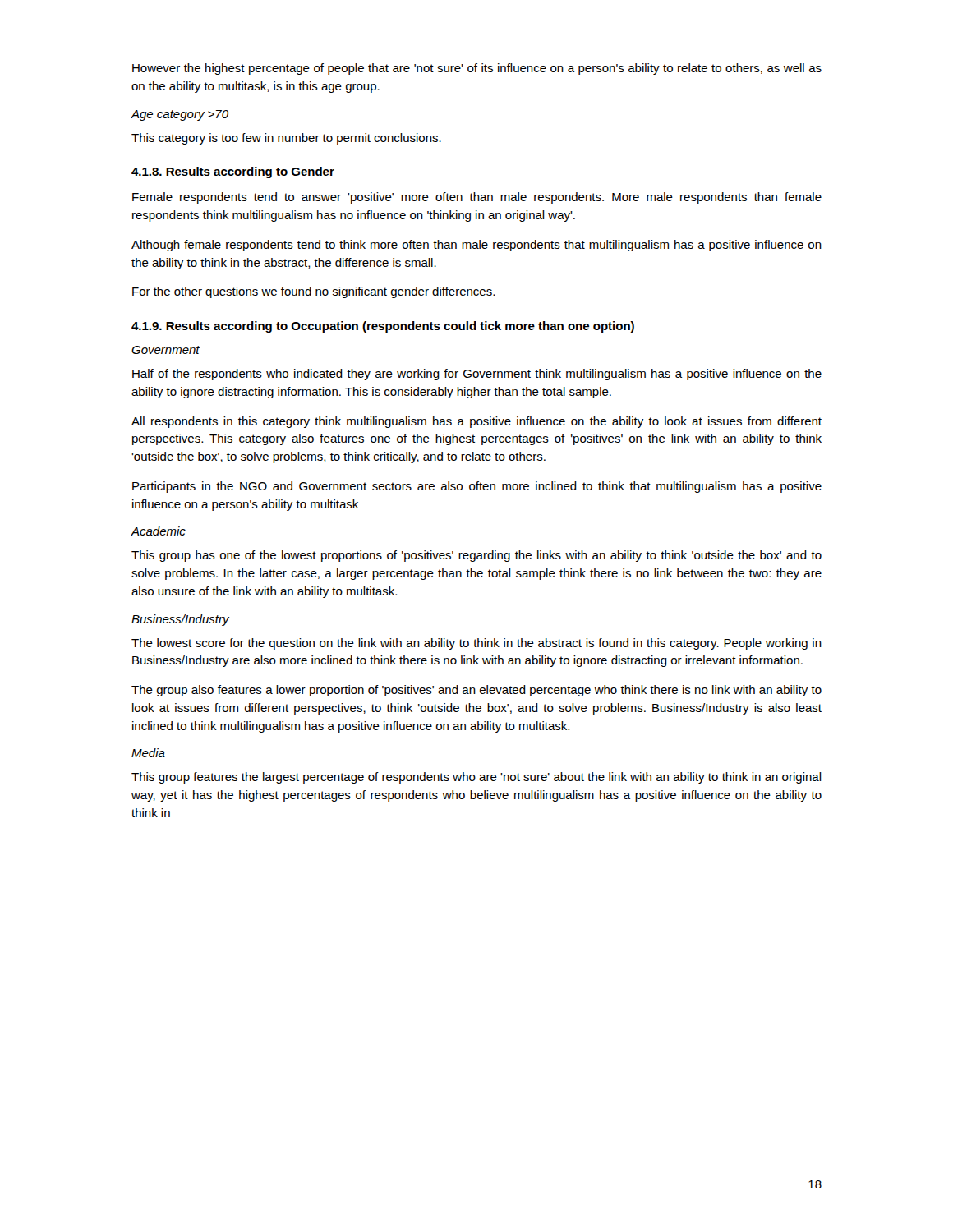Click on the passage starting "However the highest"
Screen dimensions: 1232x953
click(476, 77)
